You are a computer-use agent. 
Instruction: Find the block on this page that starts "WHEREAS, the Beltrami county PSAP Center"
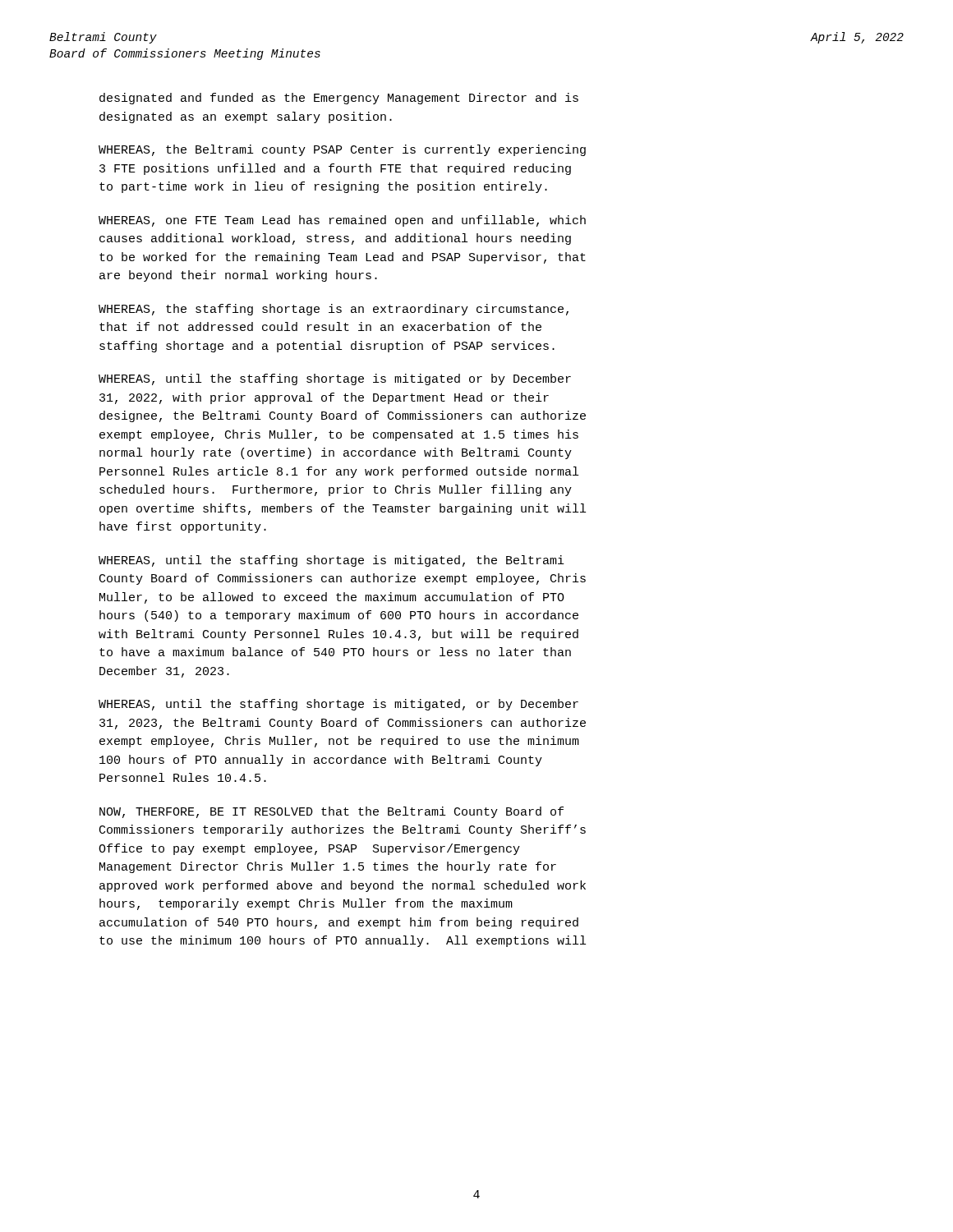click(x=343, y=169)
